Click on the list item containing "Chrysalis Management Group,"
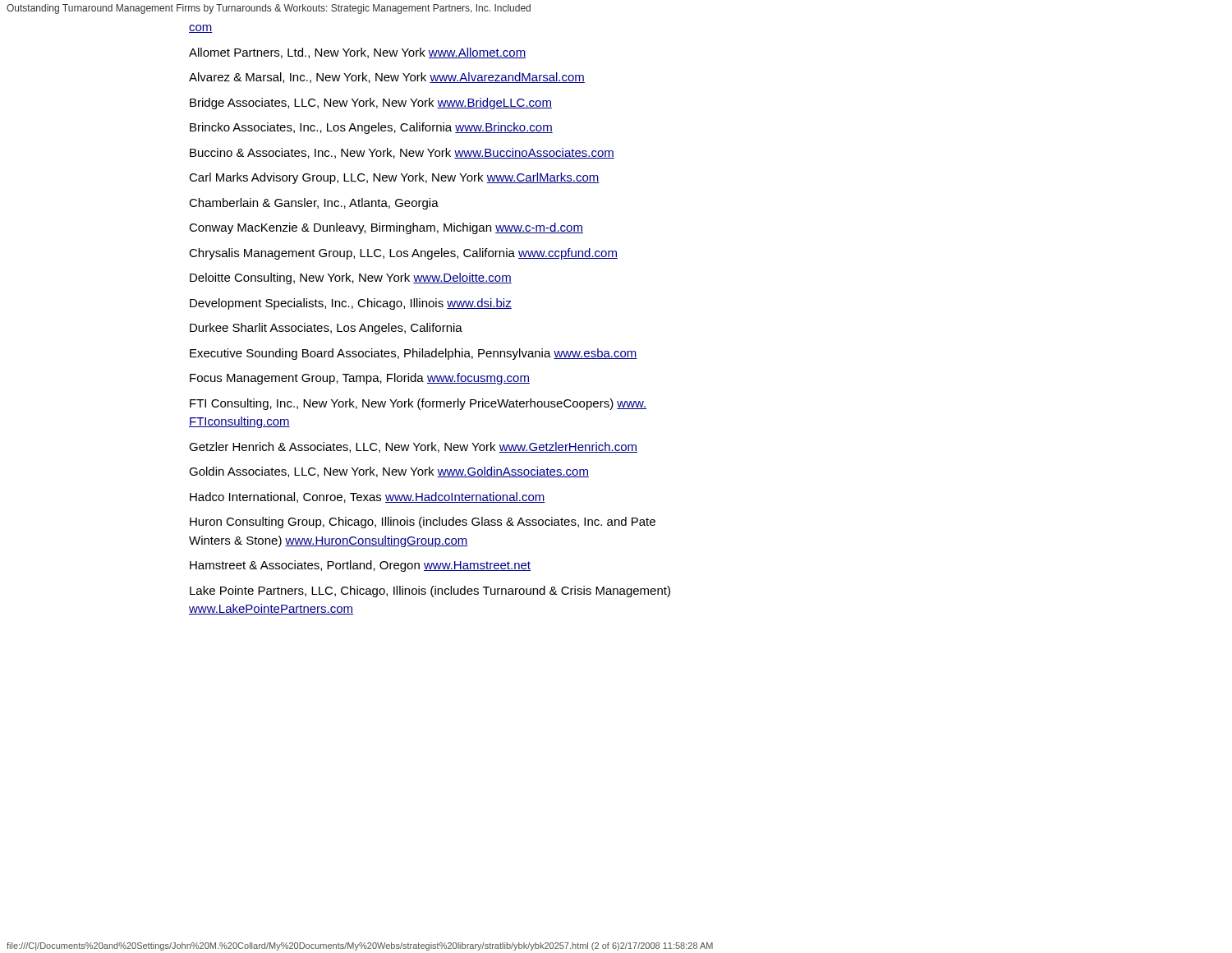This screenshot has height=953, width=1232. point(403,252)
